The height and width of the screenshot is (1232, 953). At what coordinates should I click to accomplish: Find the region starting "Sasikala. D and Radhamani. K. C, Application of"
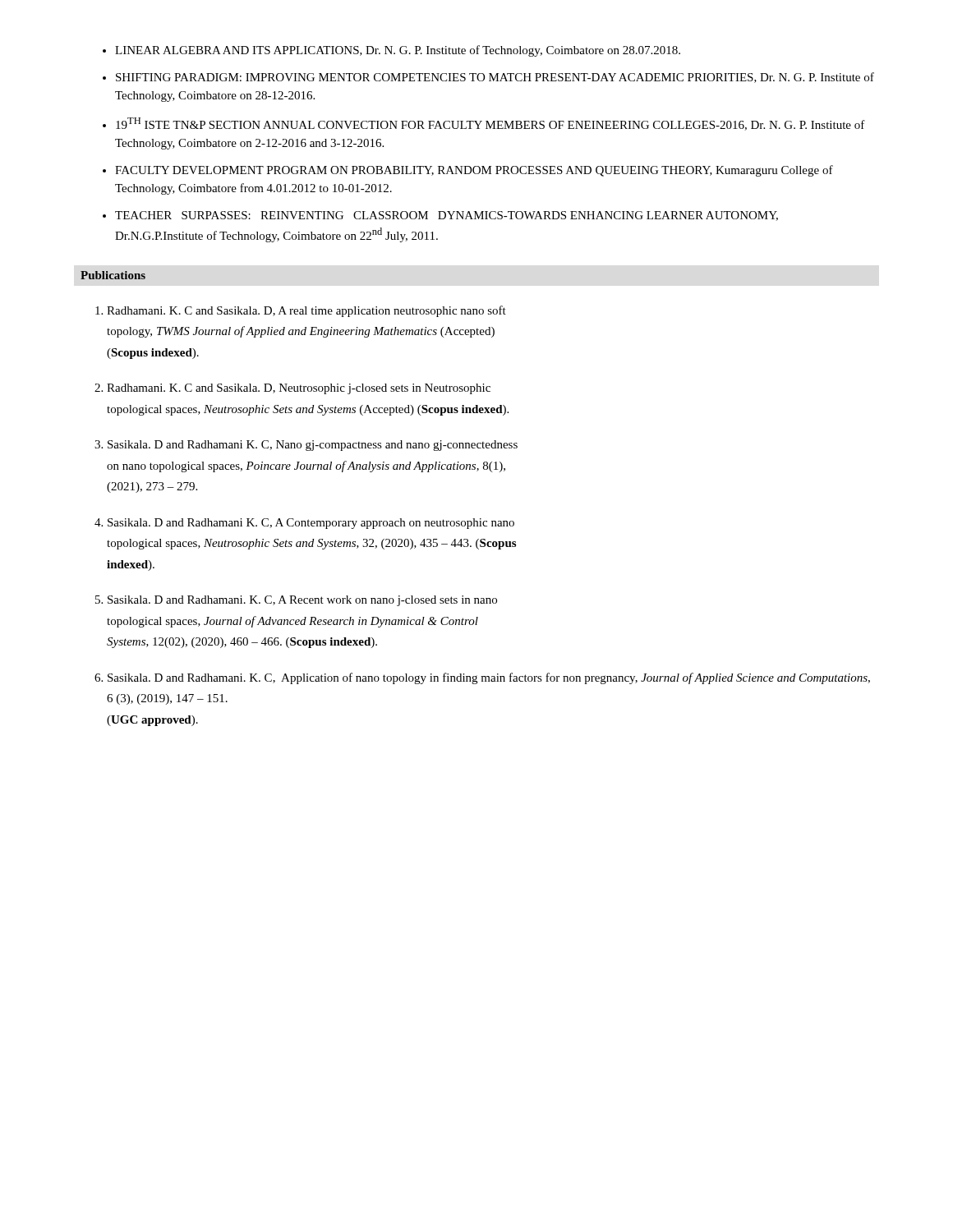[x=489, y=678]
